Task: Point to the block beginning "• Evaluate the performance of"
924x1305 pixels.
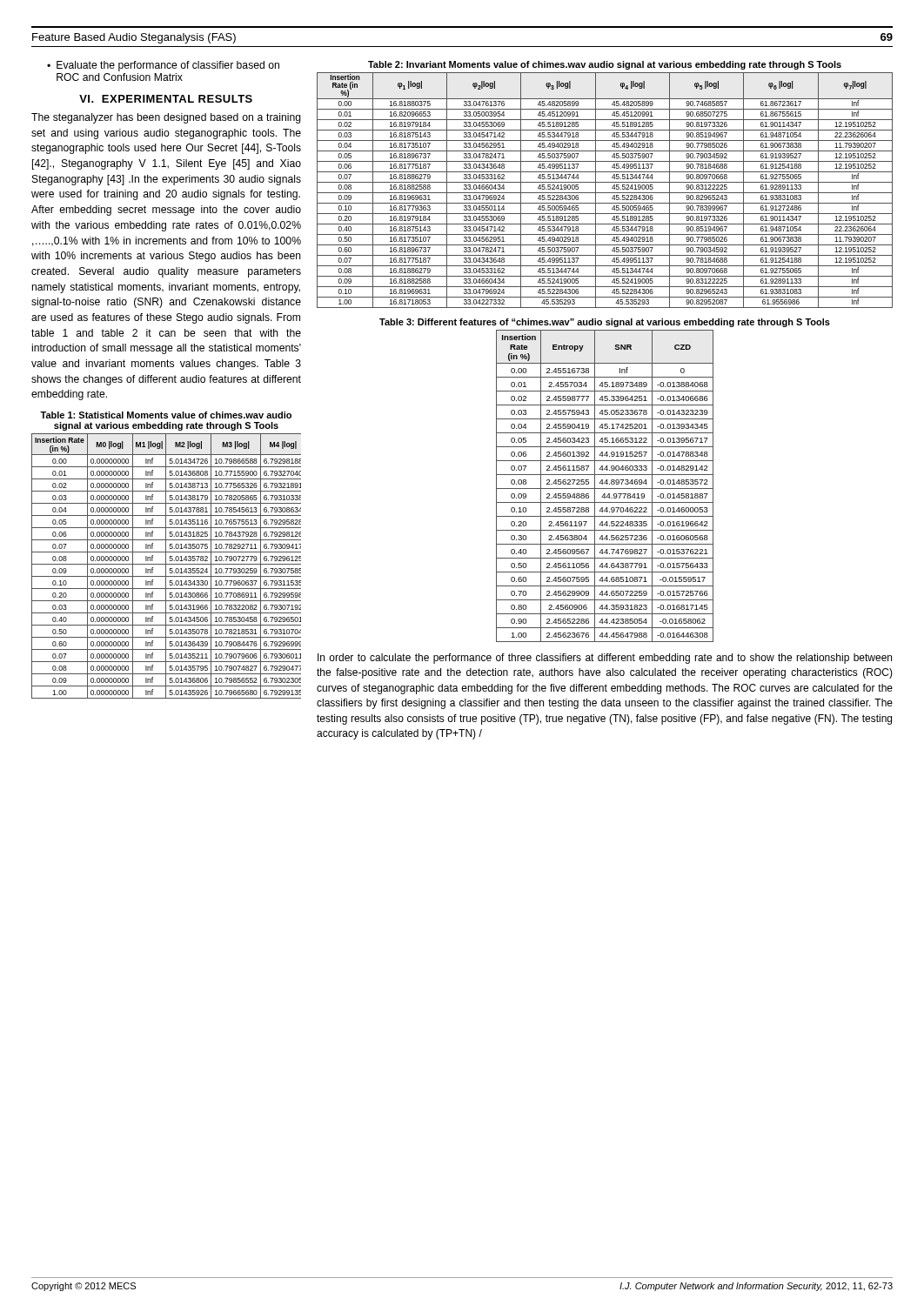Action: pyautogui.click(x=174, y=71)
